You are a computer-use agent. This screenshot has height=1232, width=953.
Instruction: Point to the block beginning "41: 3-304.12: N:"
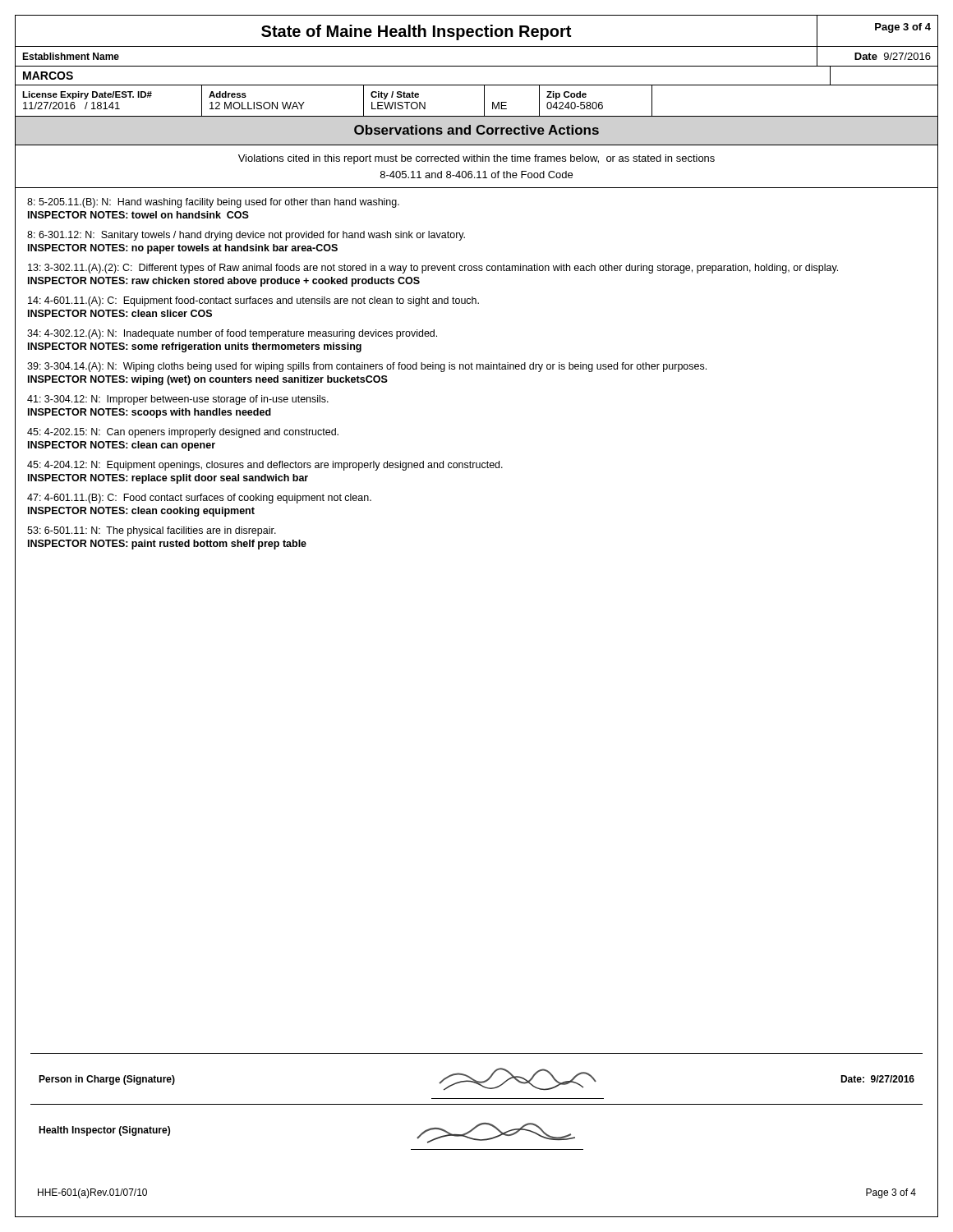pos(178,400)
